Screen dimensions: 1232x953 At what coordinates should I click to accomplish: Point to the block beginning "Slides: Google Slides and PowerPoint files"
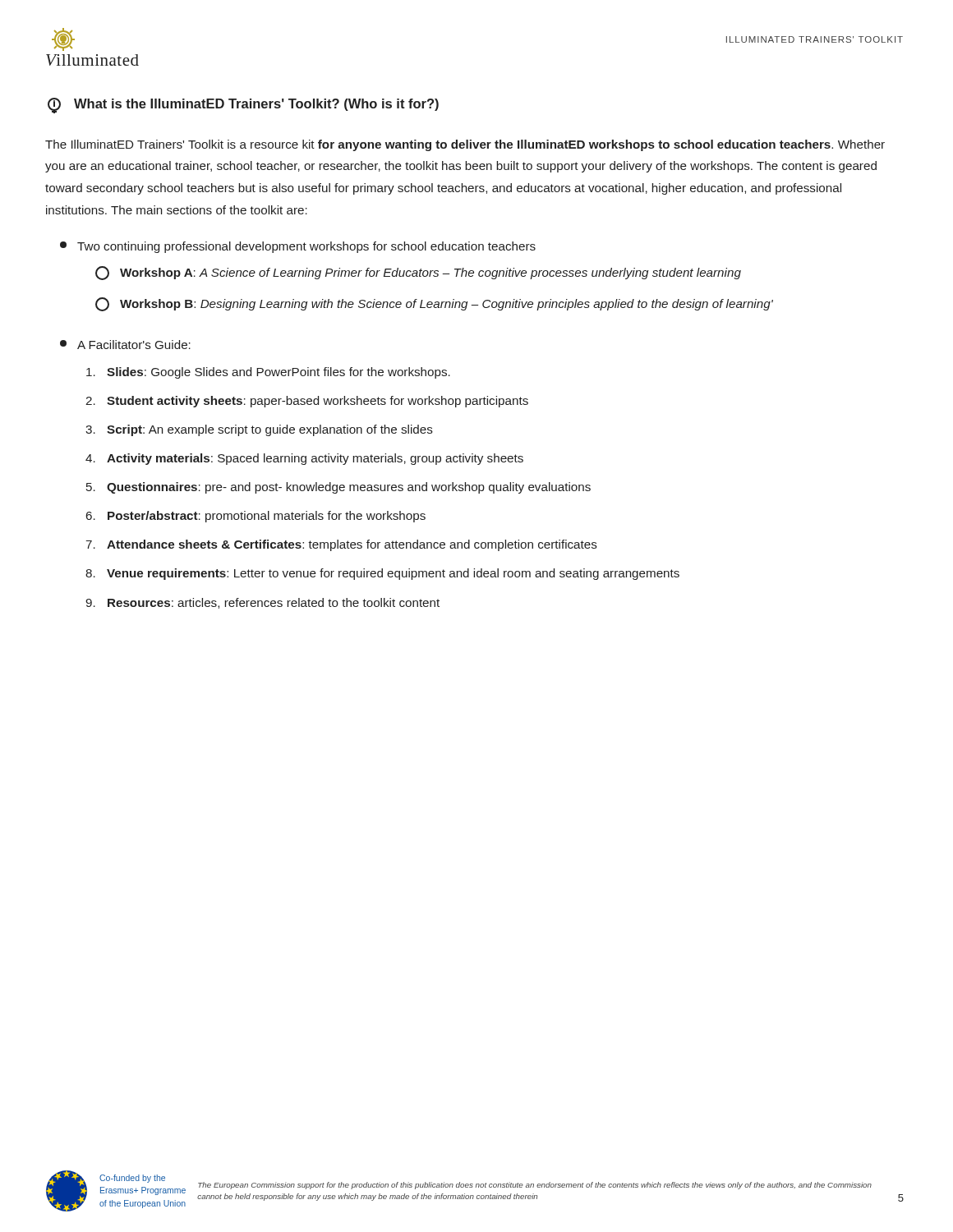click(268, 373)
